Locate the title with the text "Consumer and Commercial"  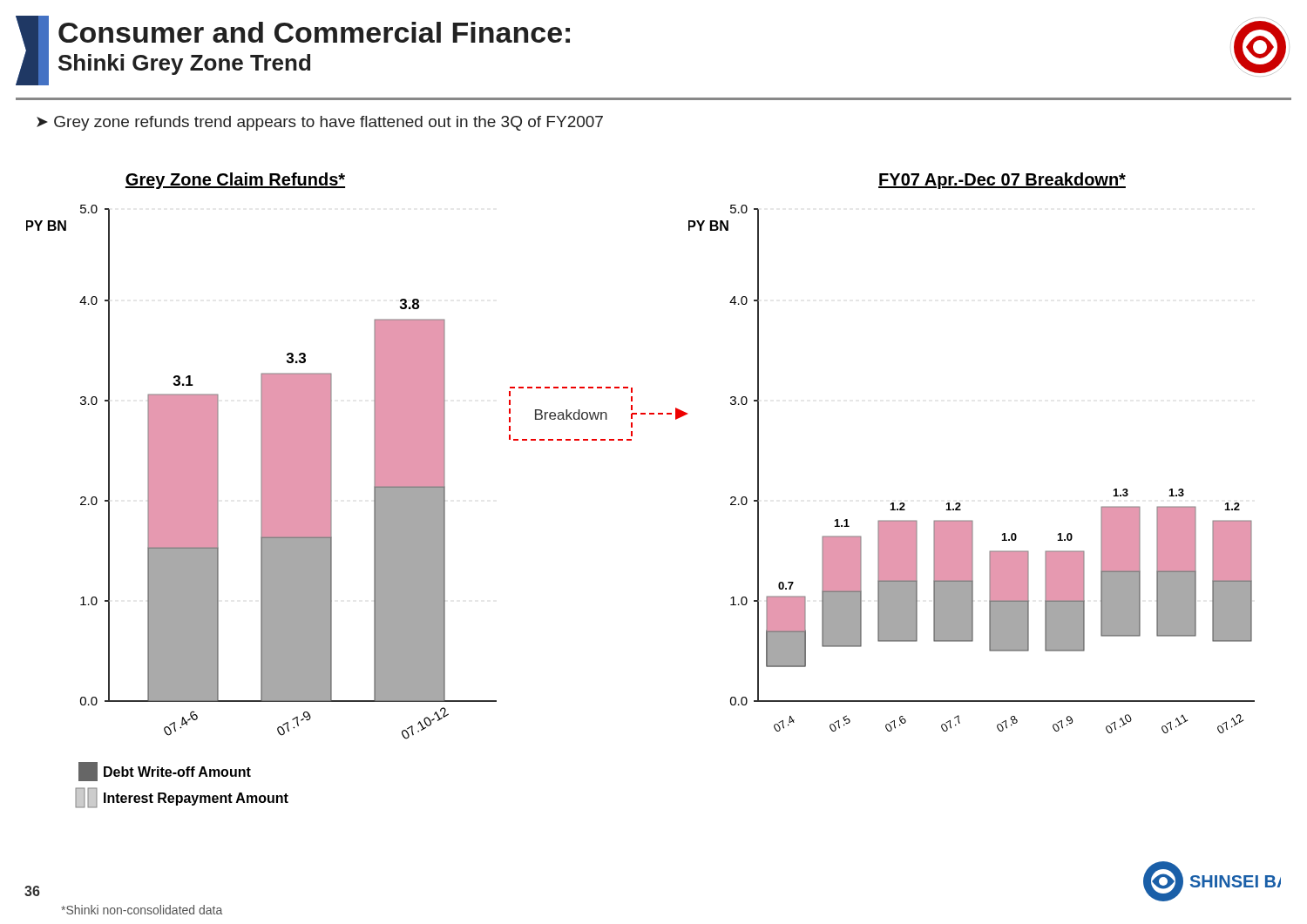315,46
